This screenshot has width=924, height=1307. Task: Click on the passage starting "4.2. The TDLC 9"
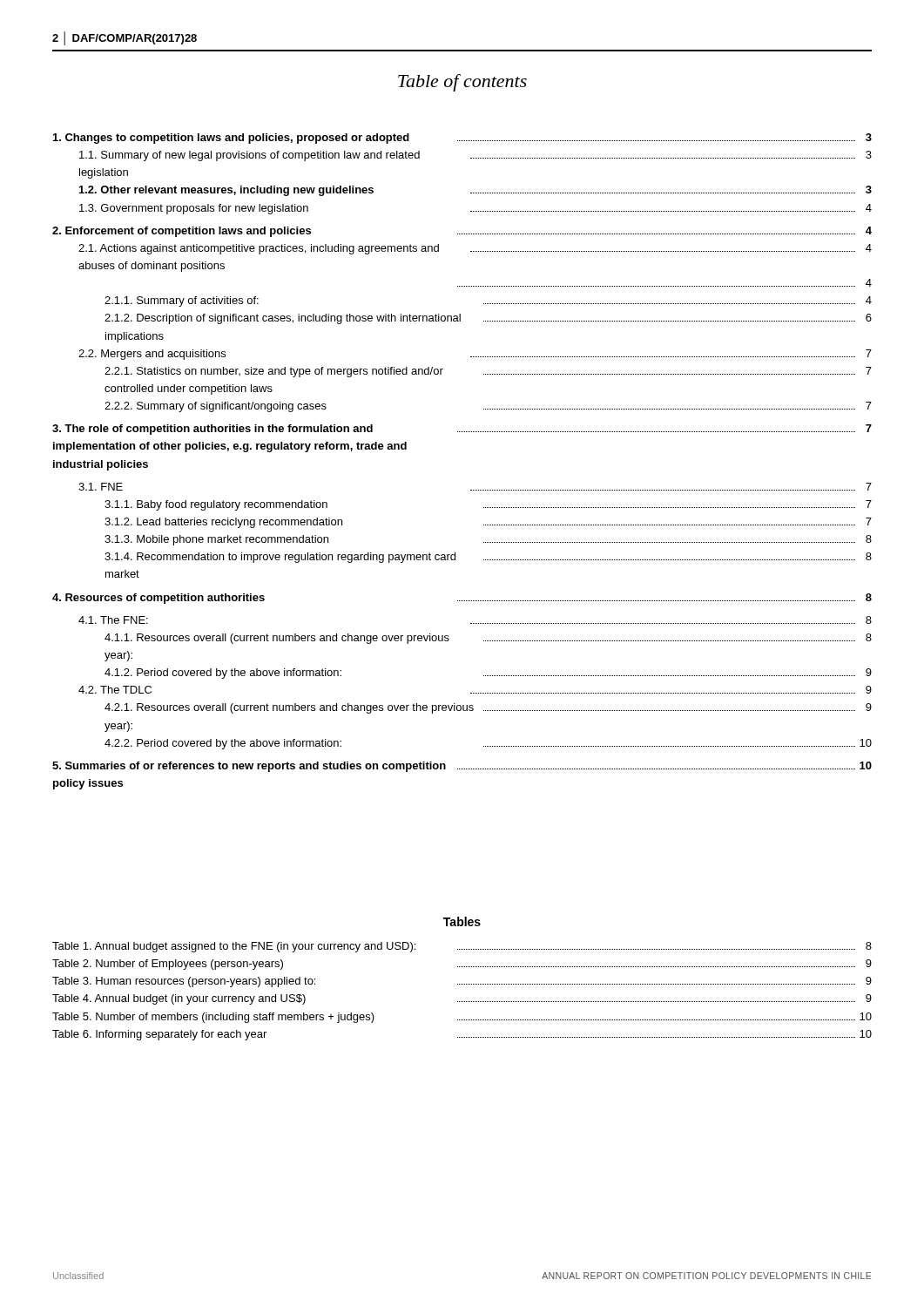(475, 690)
